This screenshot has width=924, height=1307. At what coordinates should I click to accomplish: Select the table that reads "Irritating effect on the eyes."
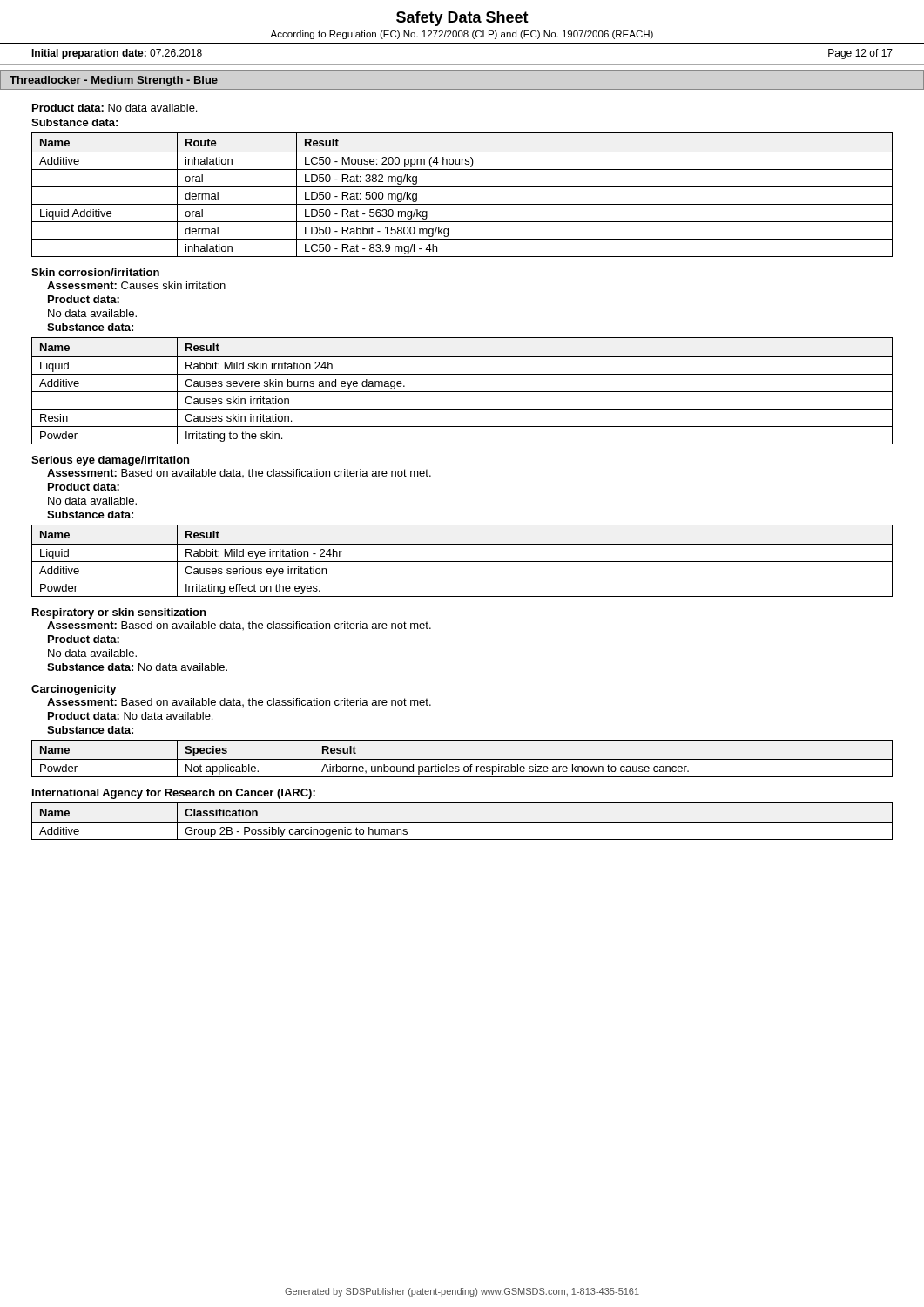(x=462, y=561)
